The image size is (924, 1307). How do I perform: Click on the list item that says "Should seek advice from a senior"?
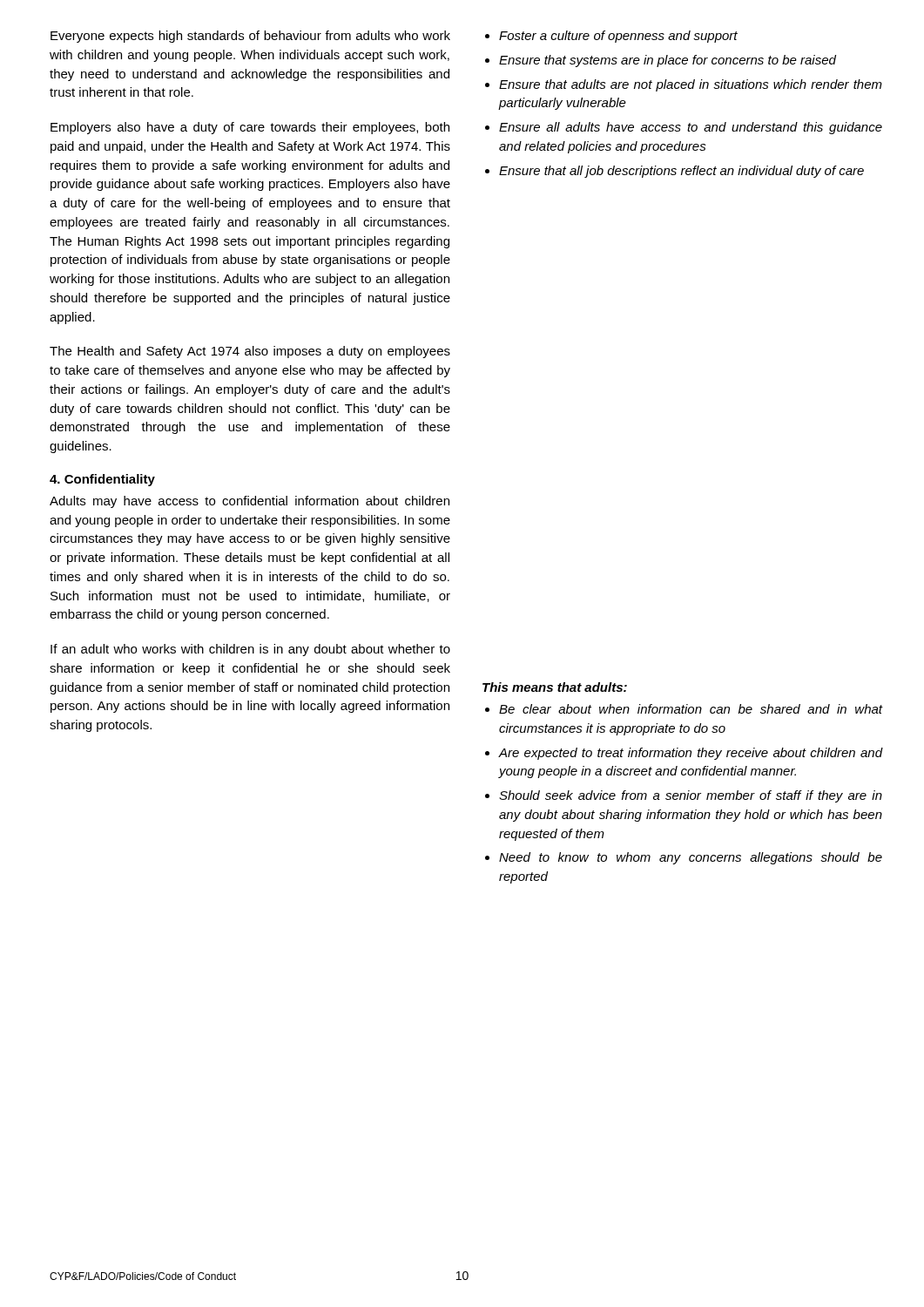(x=691, y=814)
